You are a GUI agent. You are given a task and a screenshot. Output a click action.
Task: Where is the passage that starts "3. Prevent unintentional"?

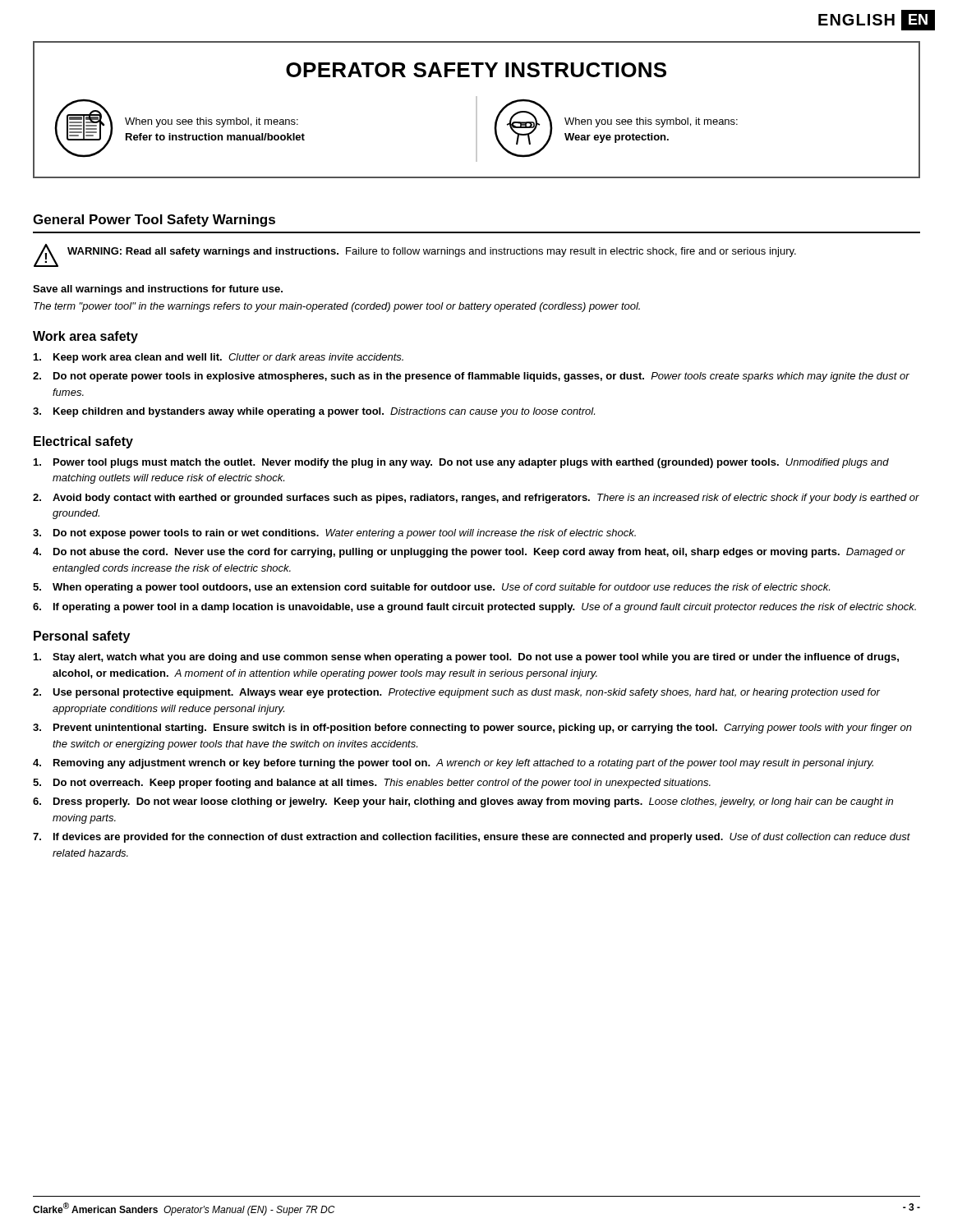pyautogui.click(x=476, y=736)
